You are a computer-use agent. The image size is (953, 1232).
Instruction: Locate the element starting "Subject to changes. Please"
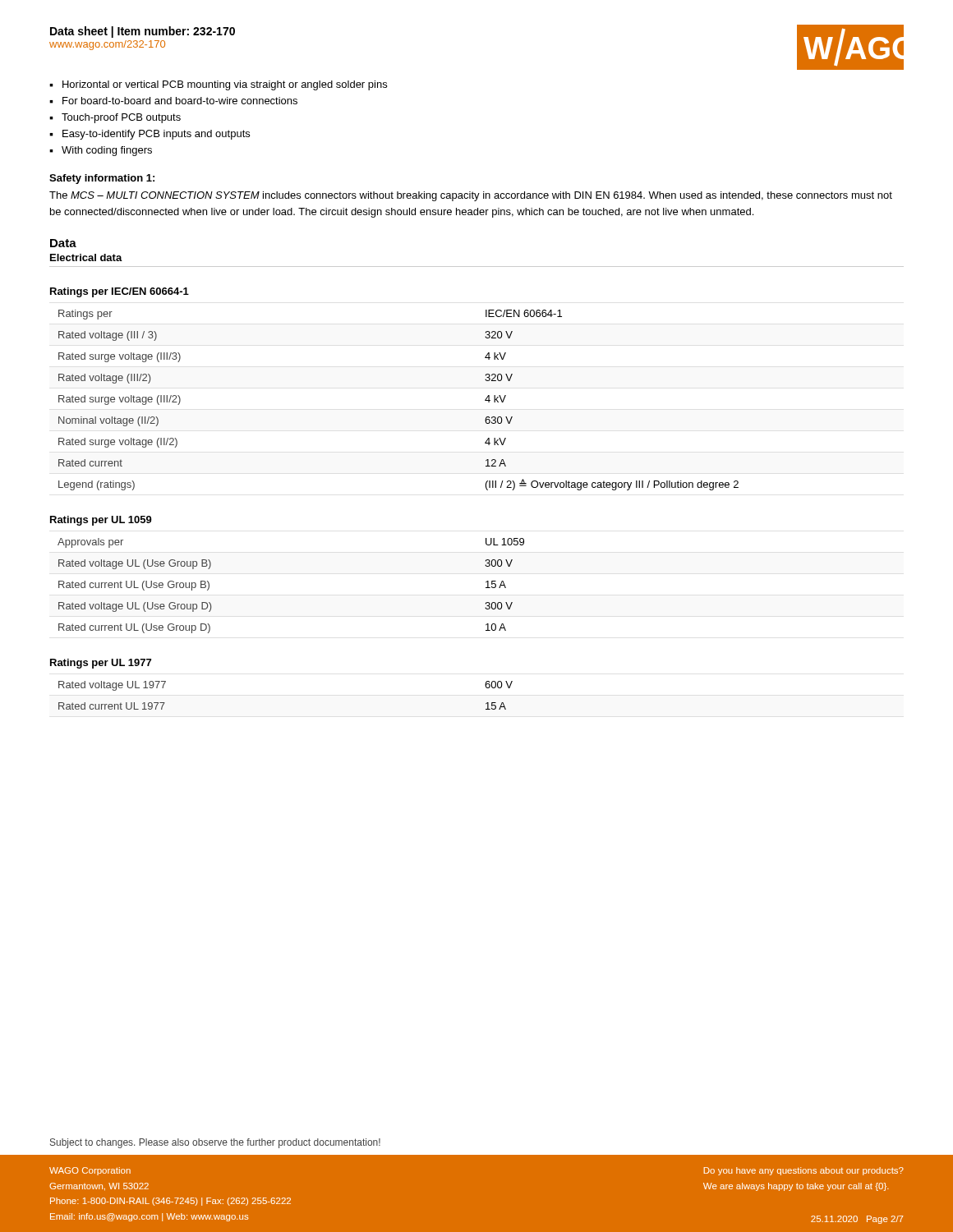tap(215, 1143)
